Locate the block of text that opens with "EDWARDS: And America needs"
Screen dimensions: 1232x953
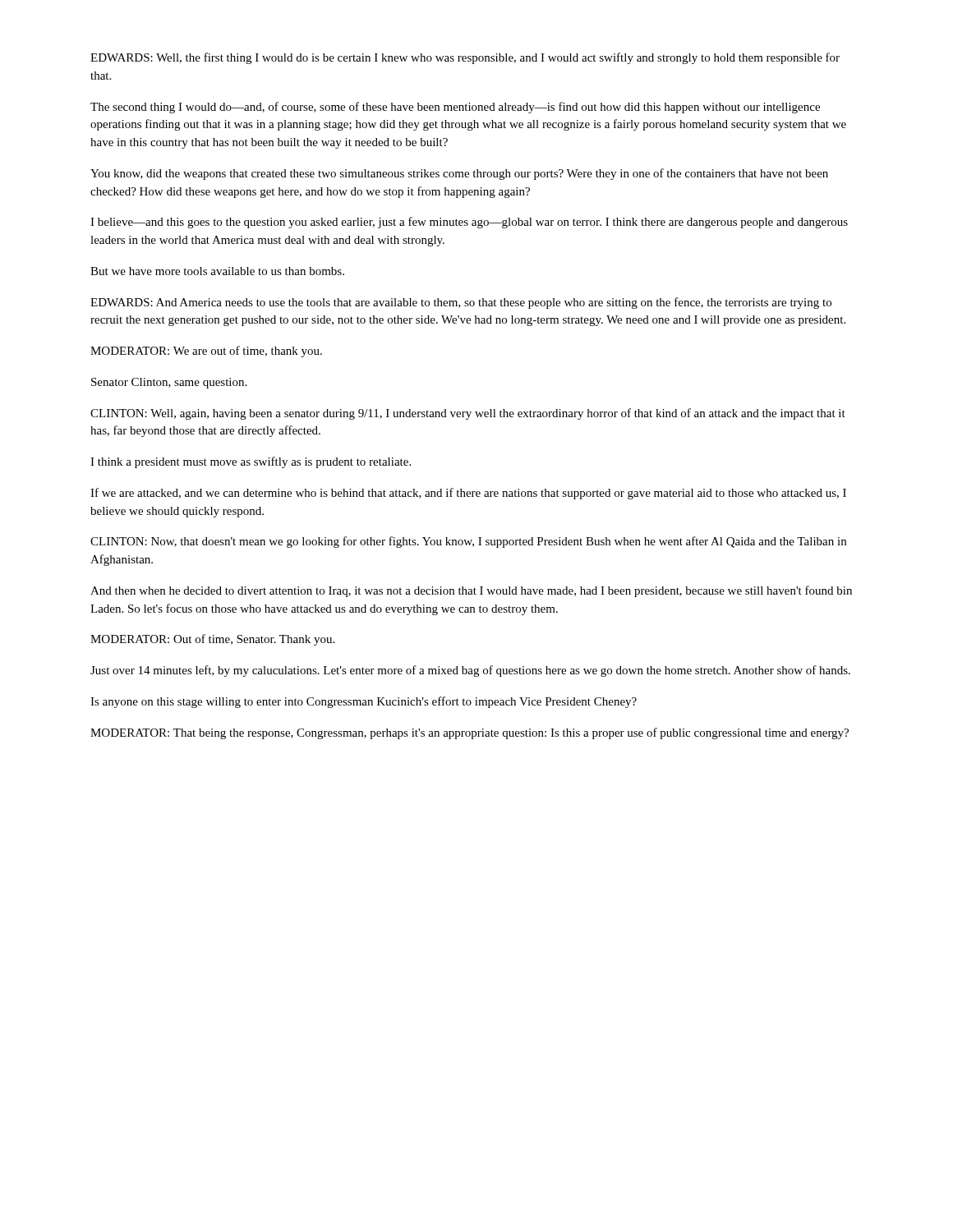[468, 311]
